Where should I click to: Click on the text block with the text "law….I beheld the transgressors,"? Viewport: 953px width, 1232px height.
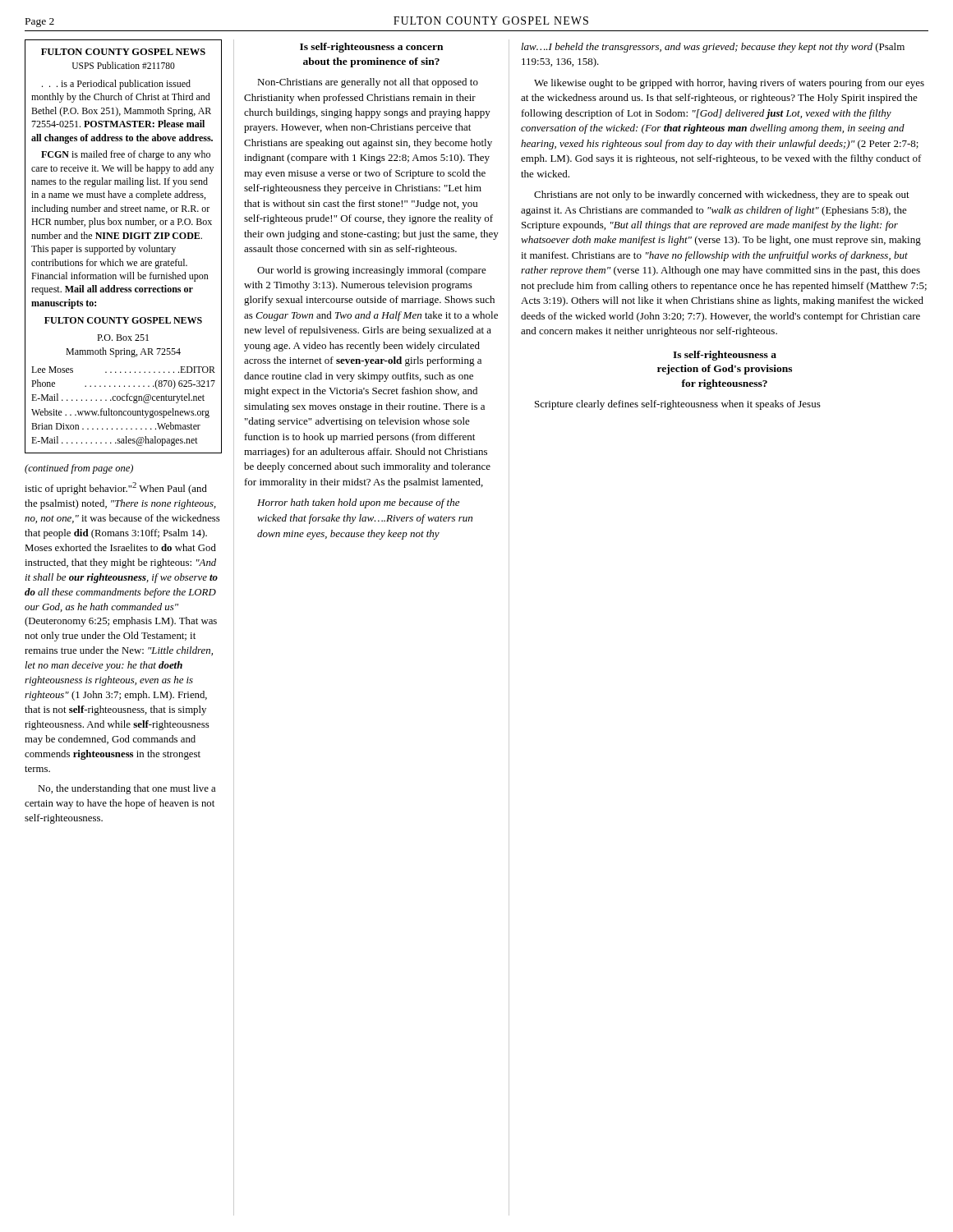click(x=725, y=189)
